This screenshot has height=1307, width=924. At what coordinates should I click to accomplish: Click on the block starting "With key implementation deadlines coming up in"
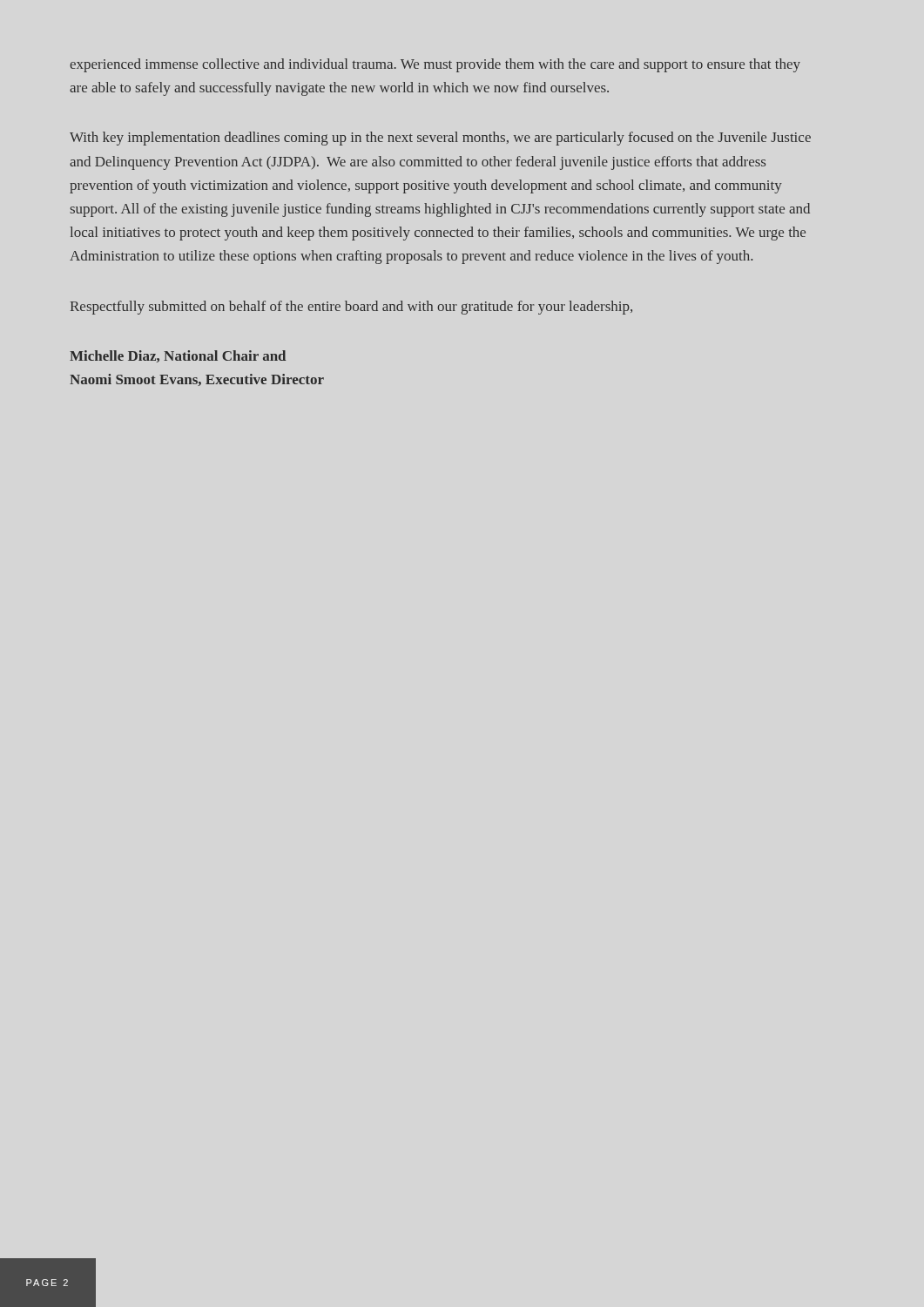coord(440,197)
